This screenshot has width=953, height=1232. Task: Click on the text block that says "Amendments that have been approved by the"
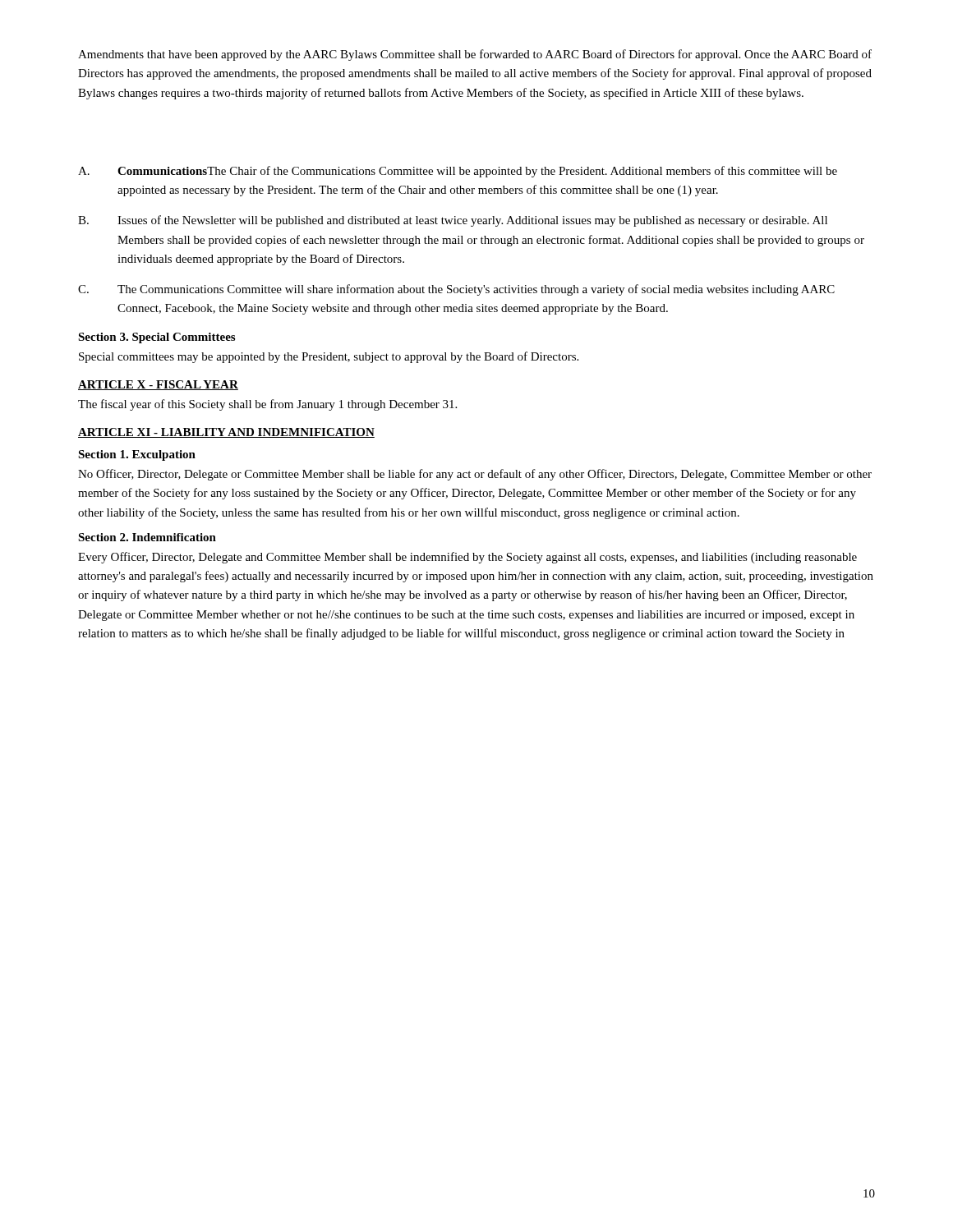(476, 74)
